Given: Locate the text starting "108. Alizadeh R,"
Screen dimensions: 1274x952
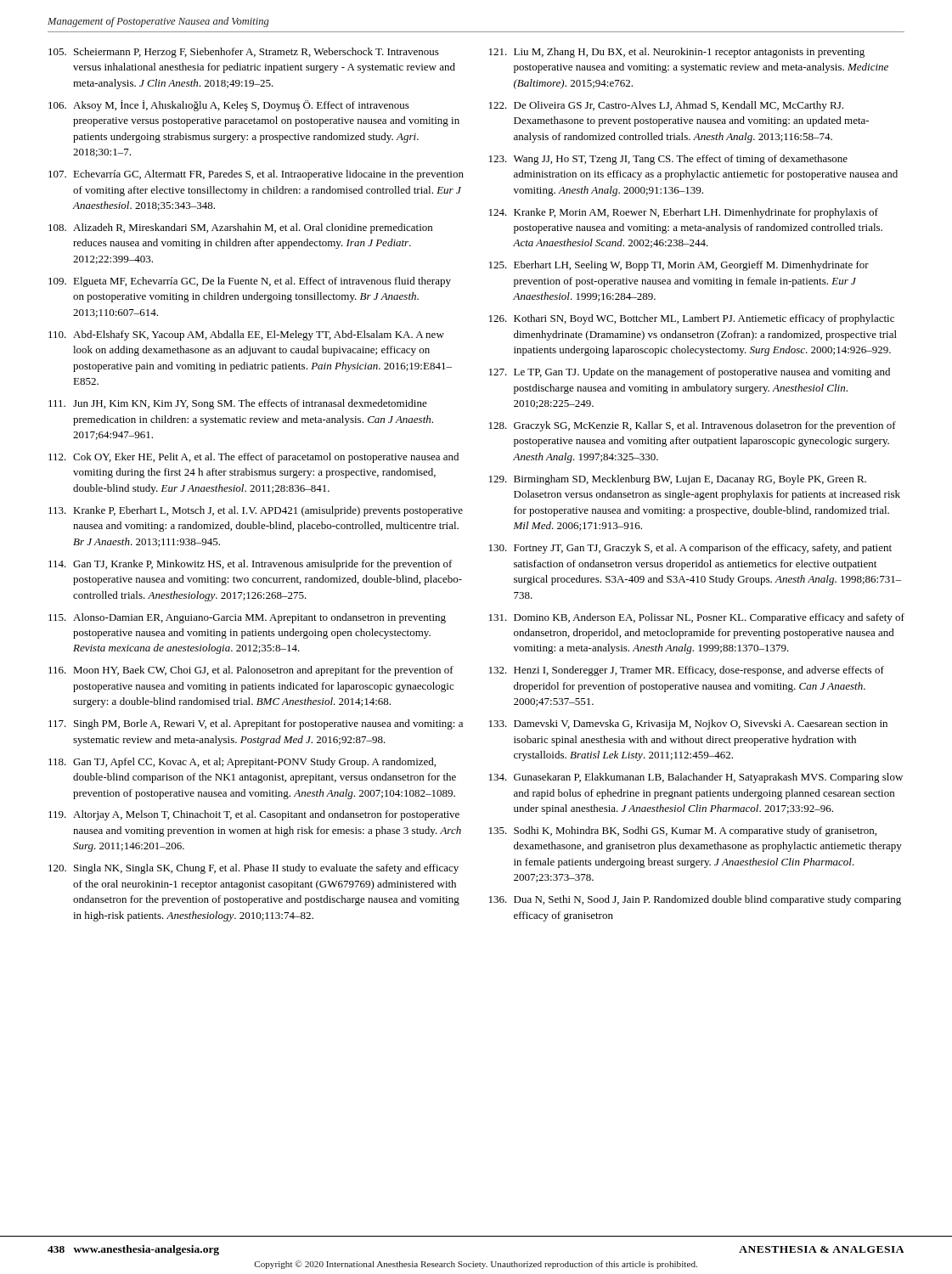Looking at the screenshot, I should tap(256, 244).
